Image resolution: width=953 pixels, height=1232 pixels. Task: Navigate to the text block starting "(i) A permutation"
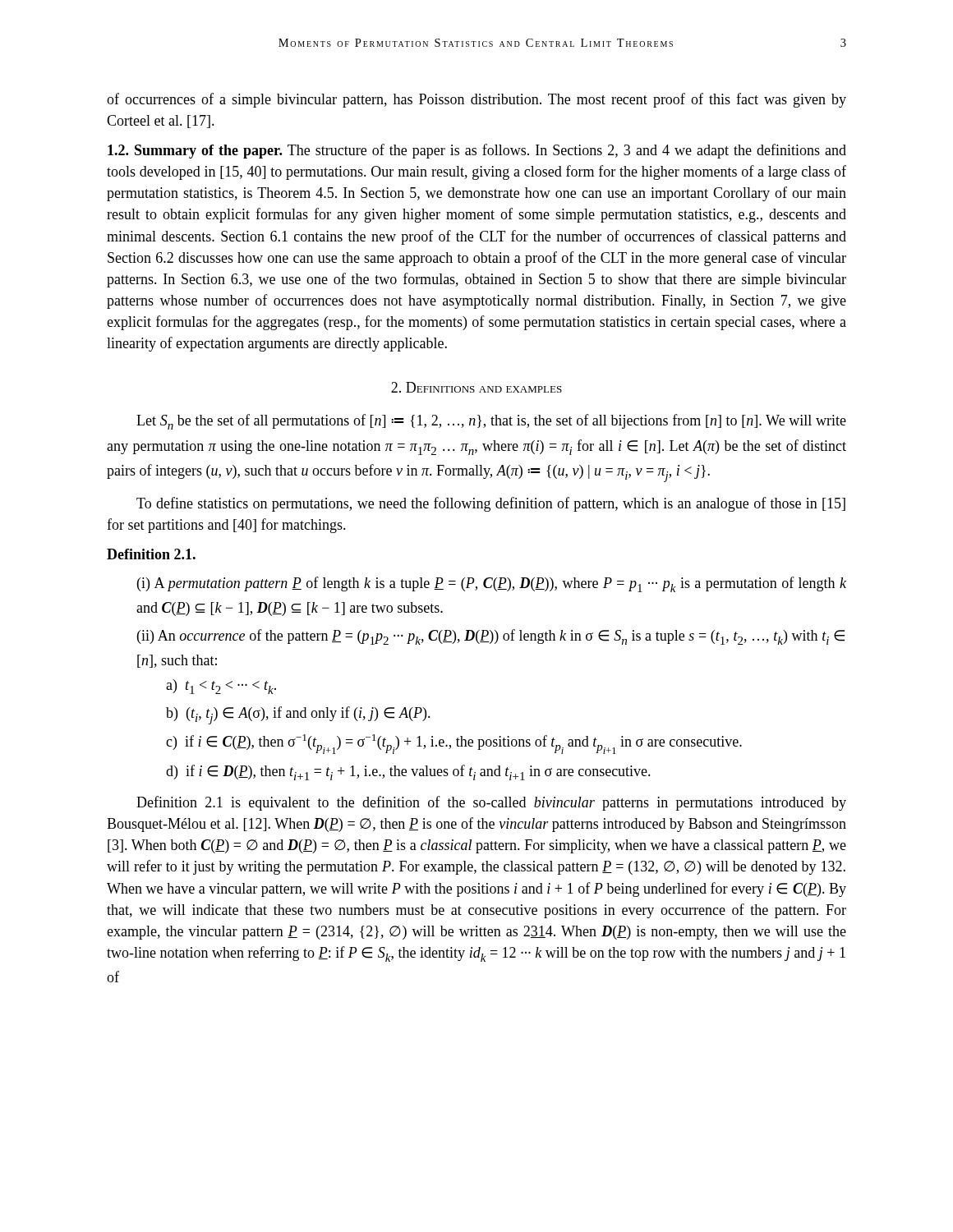pyautogui.click(x=491, y=595)
